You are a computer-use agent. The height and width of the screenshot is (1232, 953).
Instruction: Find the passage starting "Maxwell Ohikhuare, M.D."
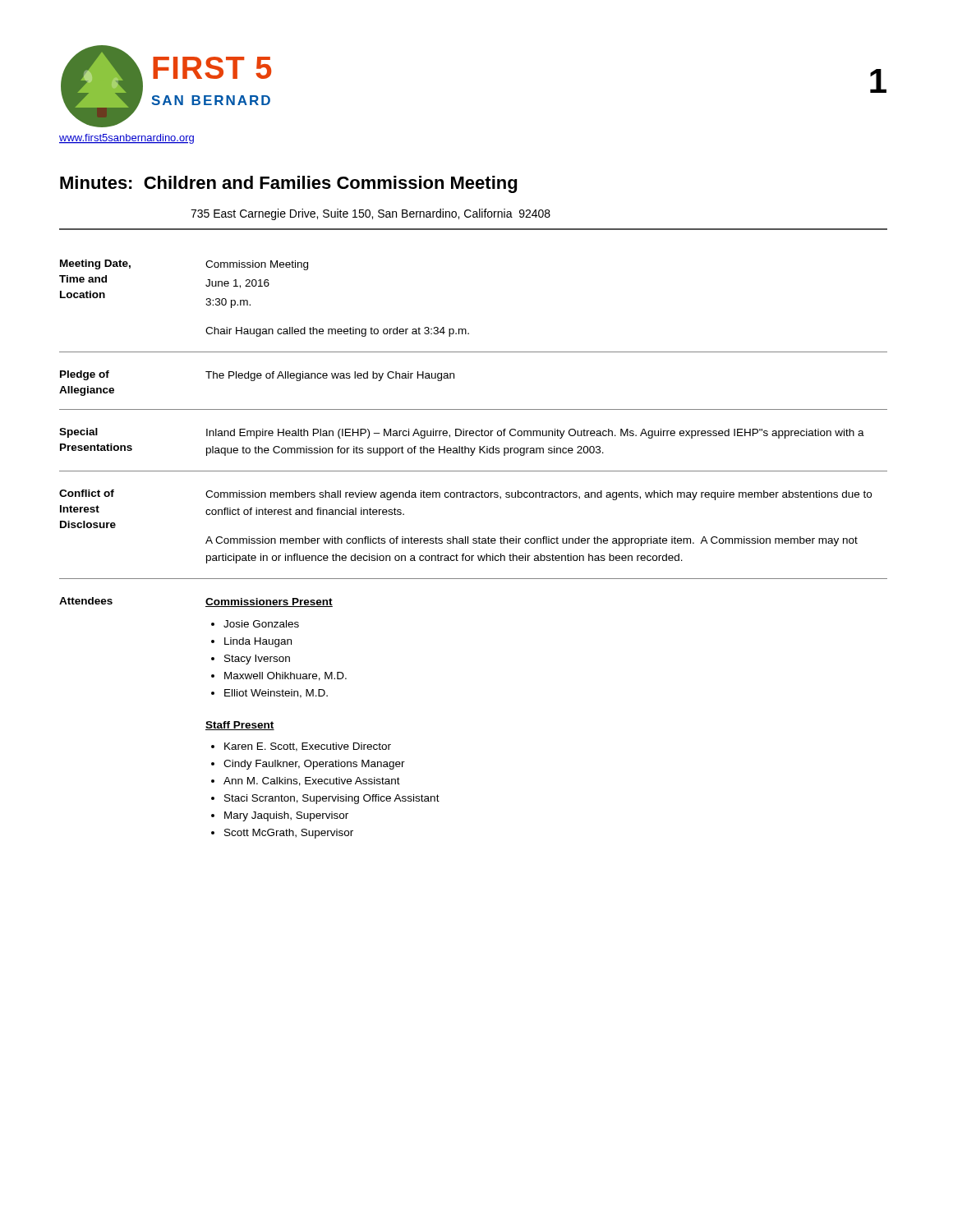(285, 675)
